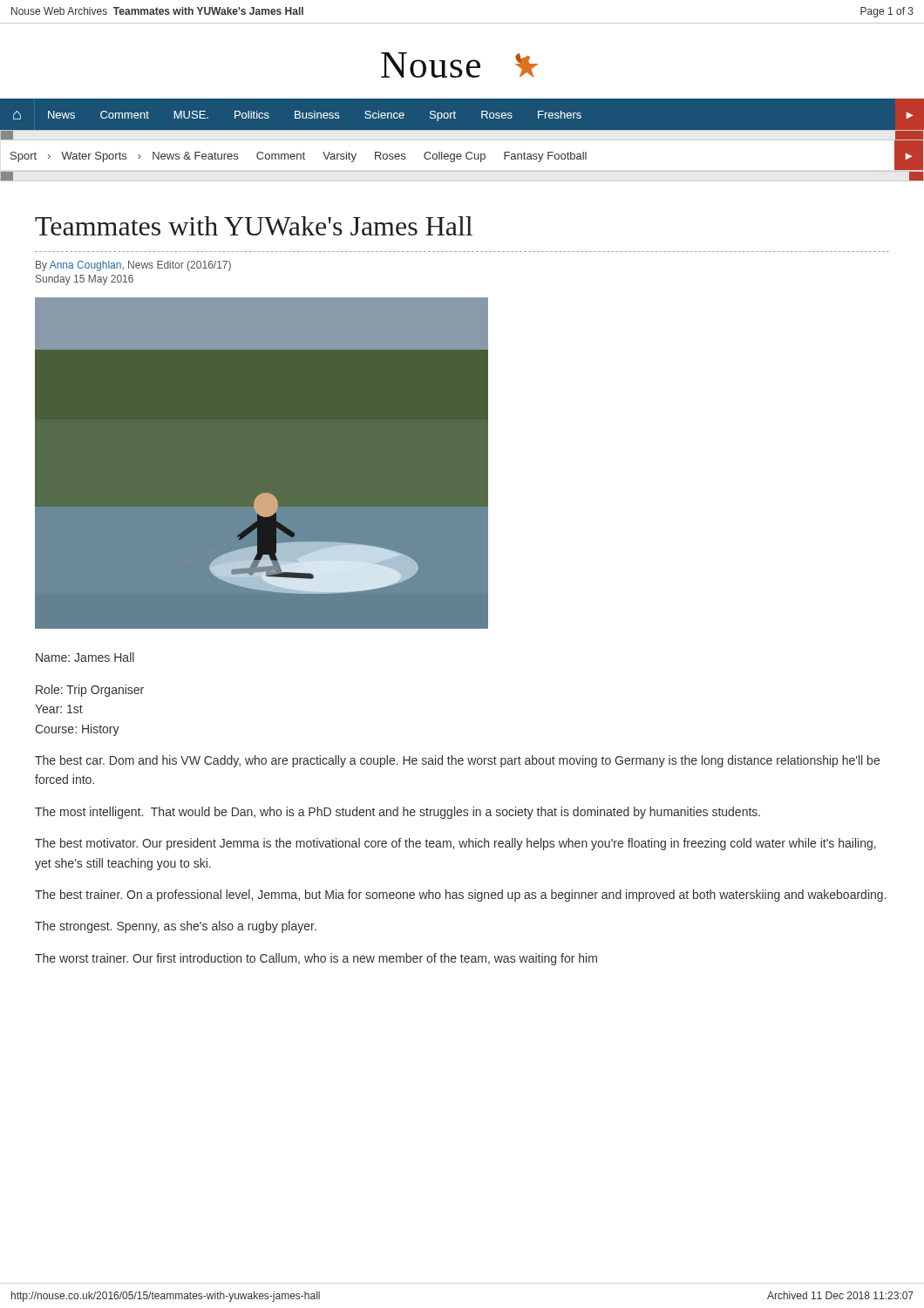Select the passage starting "Name: James Hall"
924x1308 pixels.
(85, 658)
